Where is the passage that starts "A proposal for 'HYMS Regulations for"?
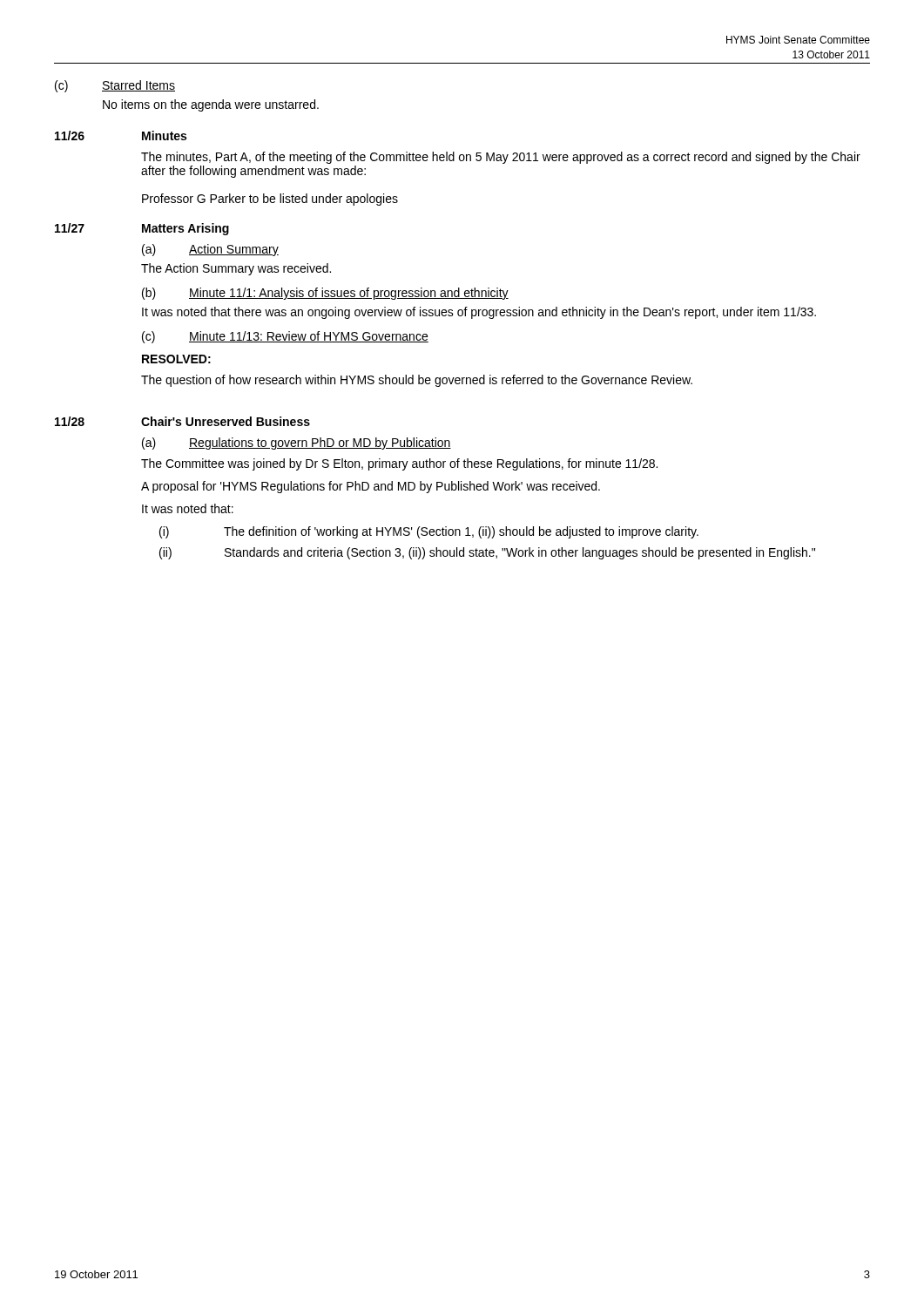The image size is (924, 1307). click(x=371, y=486)
